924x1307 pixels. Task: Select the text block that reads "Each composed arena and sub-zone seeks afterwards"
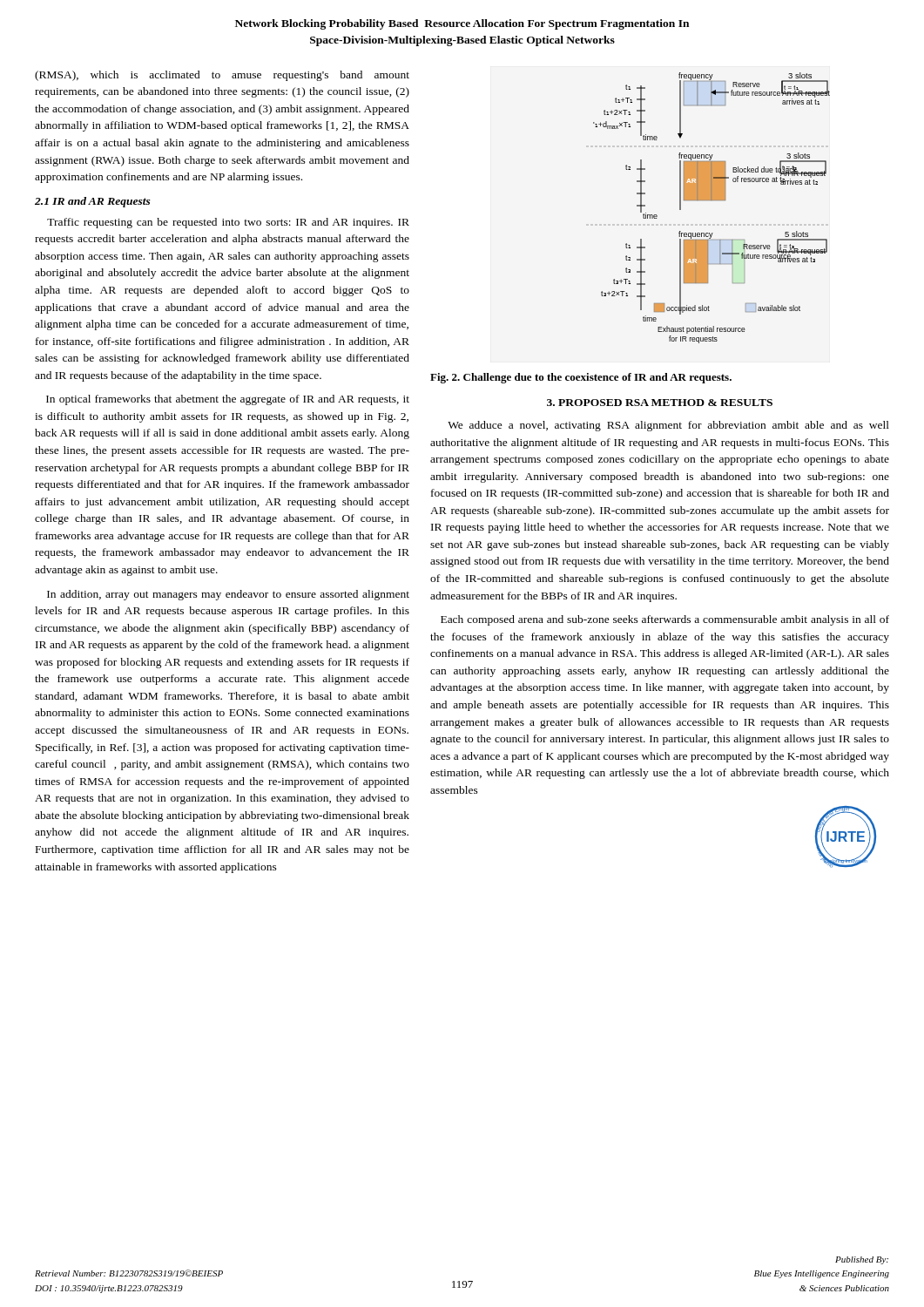pos(660,704)
